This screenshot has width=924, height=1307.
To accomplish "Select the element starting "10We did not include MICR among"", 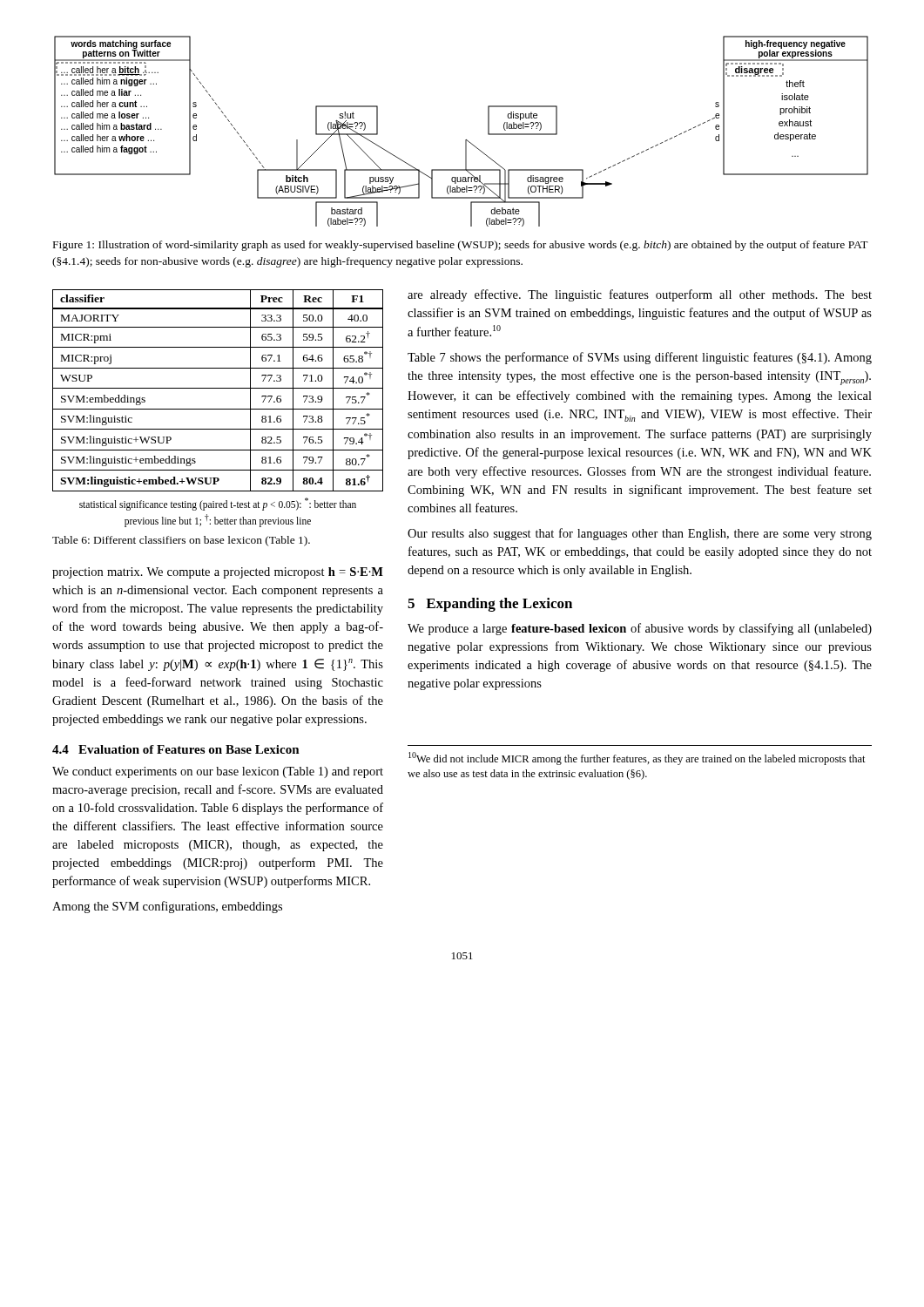I will [636, 765].
